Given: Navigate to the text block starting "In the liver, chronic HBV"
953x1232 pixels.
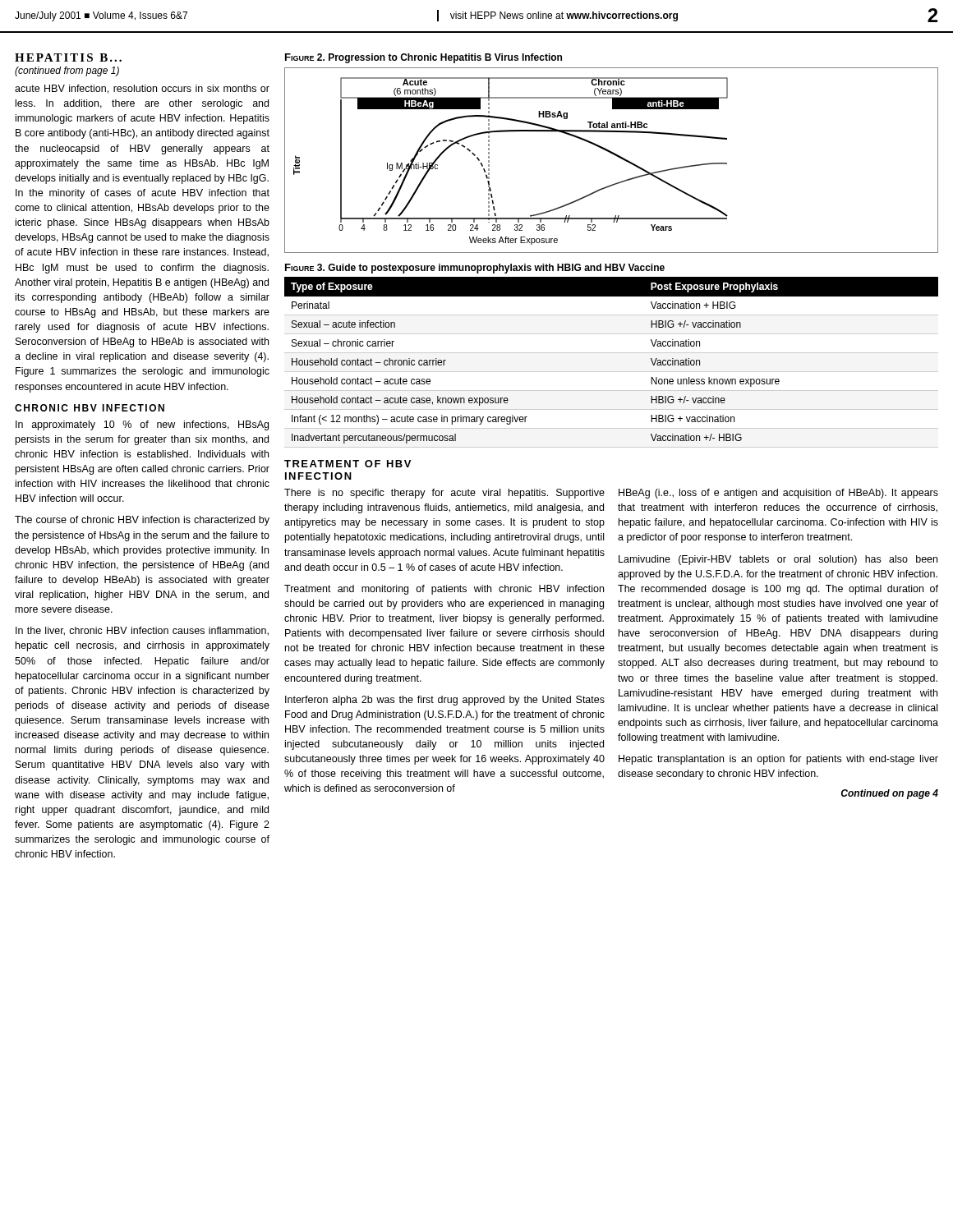Looking at the screenshot, I should 142,743.
